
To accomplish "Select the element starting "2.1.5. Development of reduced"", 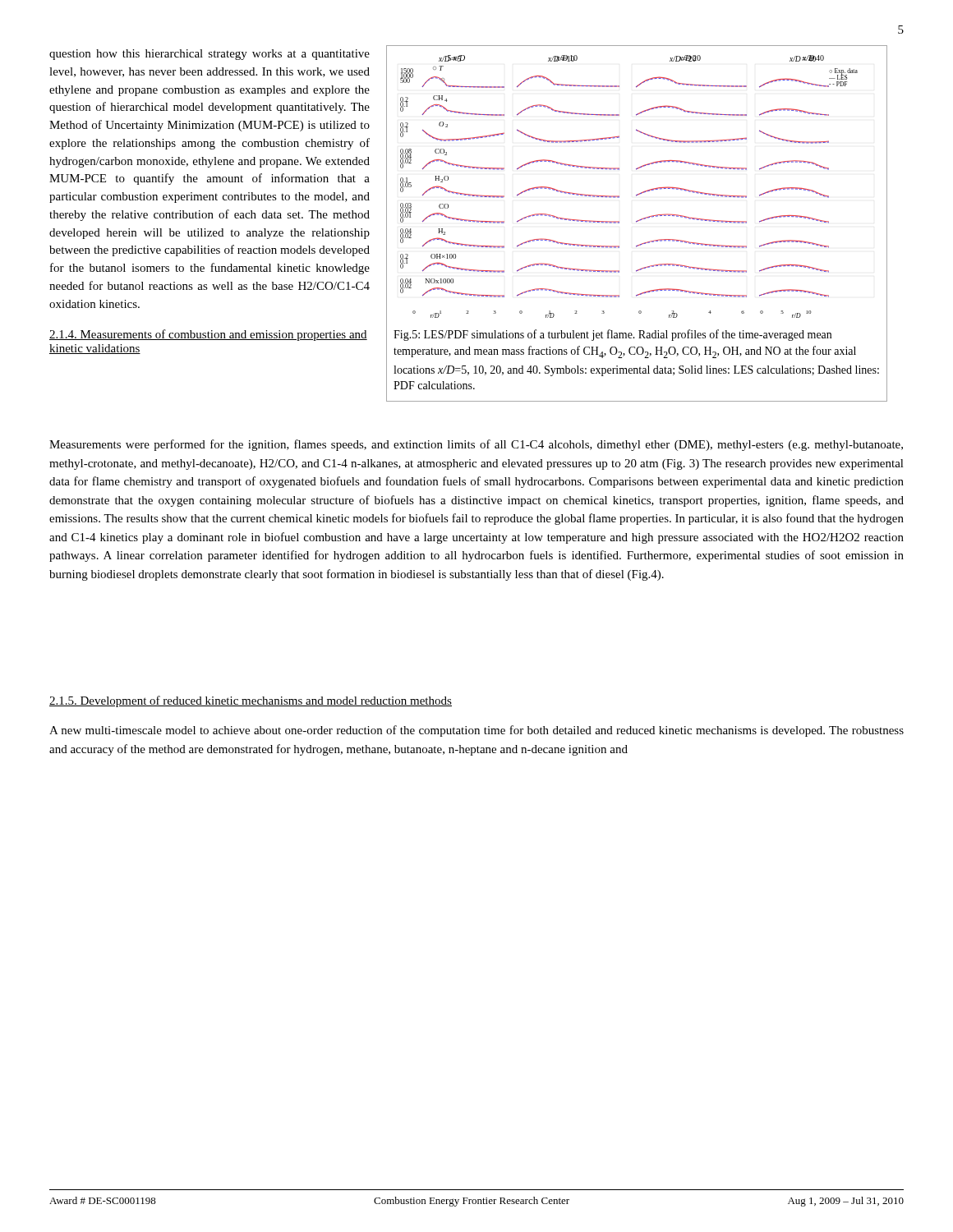I will [x=250, y=701].
